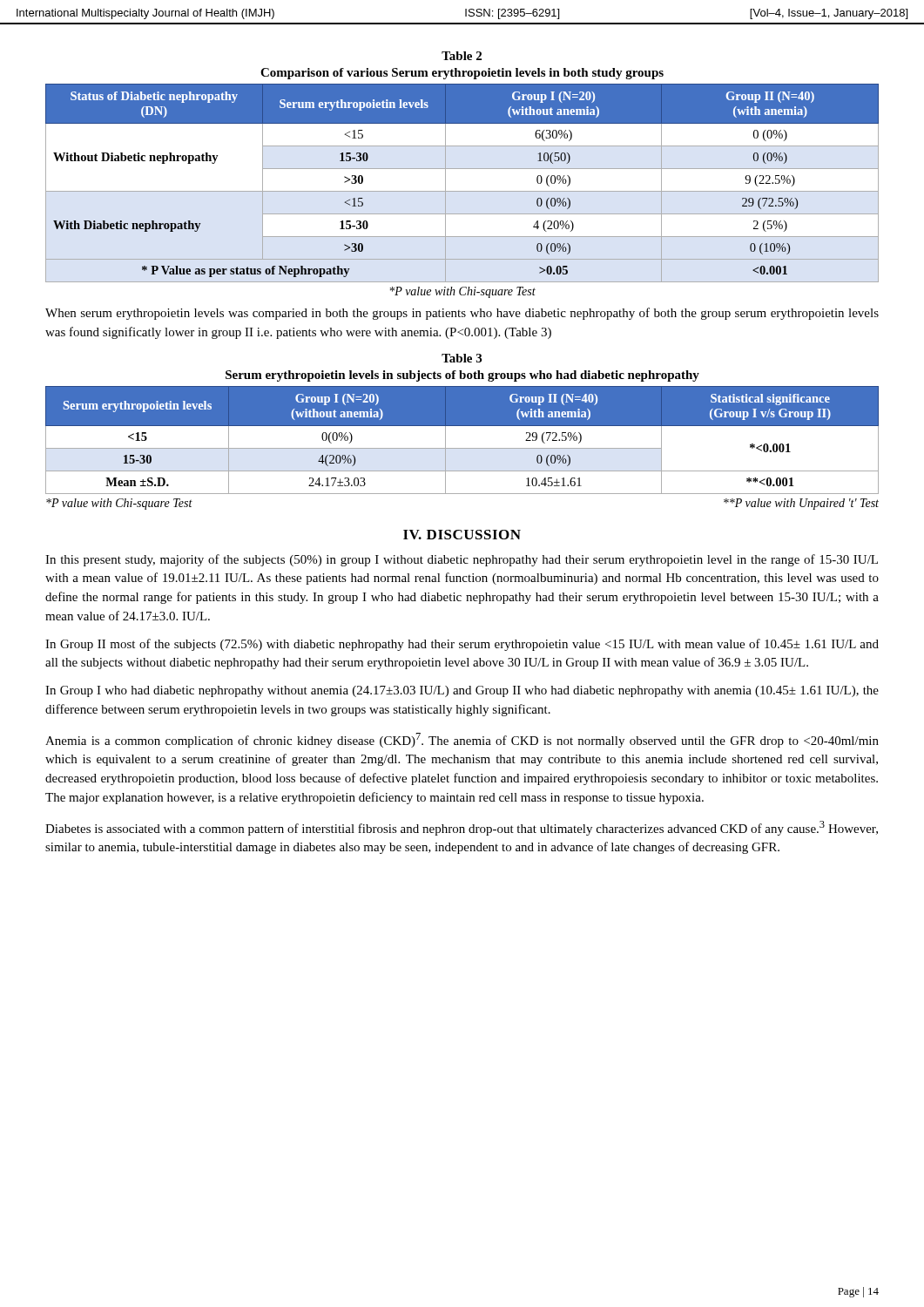Viewport: 924px width, 1307px height.
Task: Find the passage starting "In Group II most"
Action: [x=462, y=653]
